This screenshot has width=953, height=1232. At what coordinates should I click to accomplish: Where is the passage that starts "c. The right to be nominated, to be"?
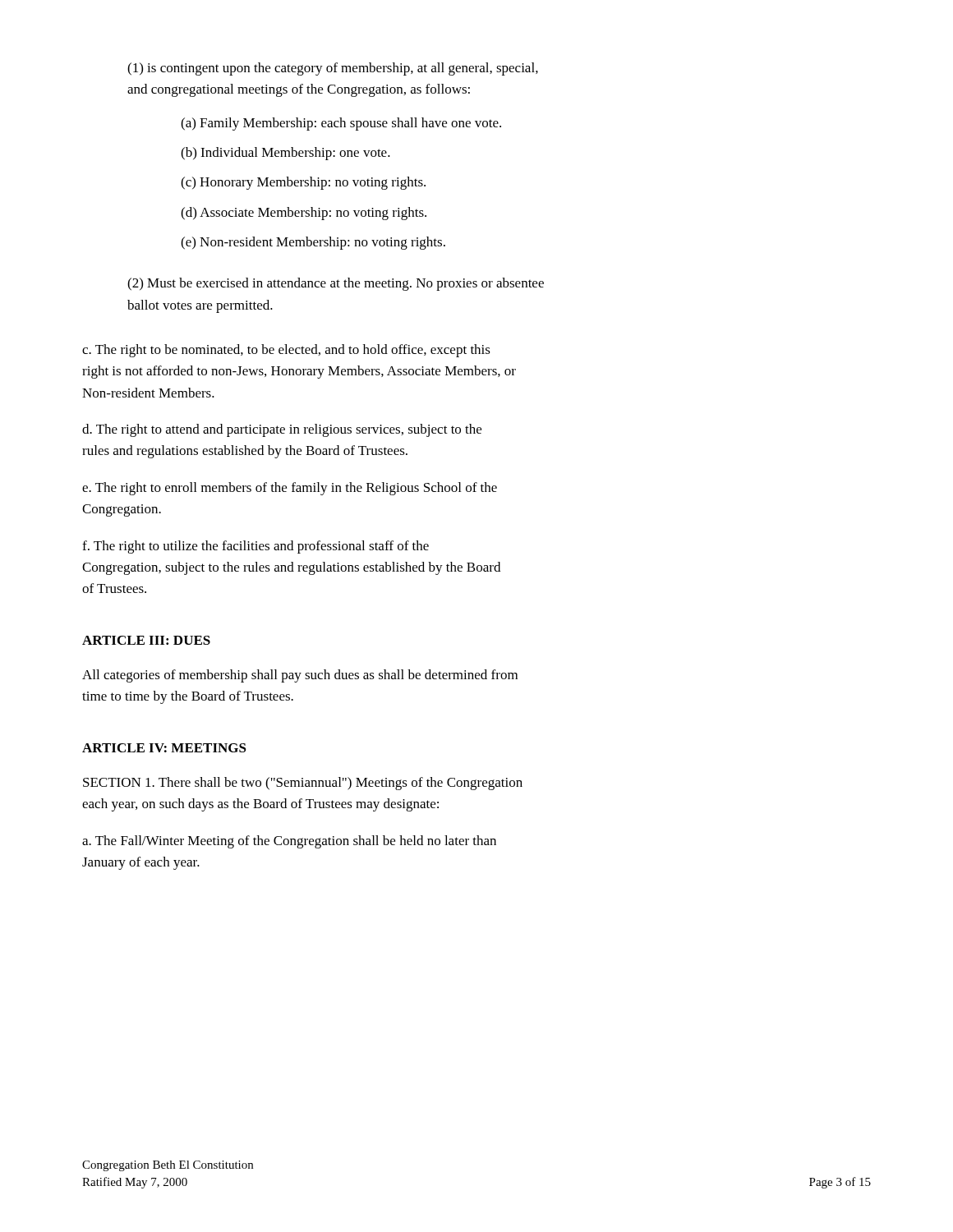[x=299, y=371]
